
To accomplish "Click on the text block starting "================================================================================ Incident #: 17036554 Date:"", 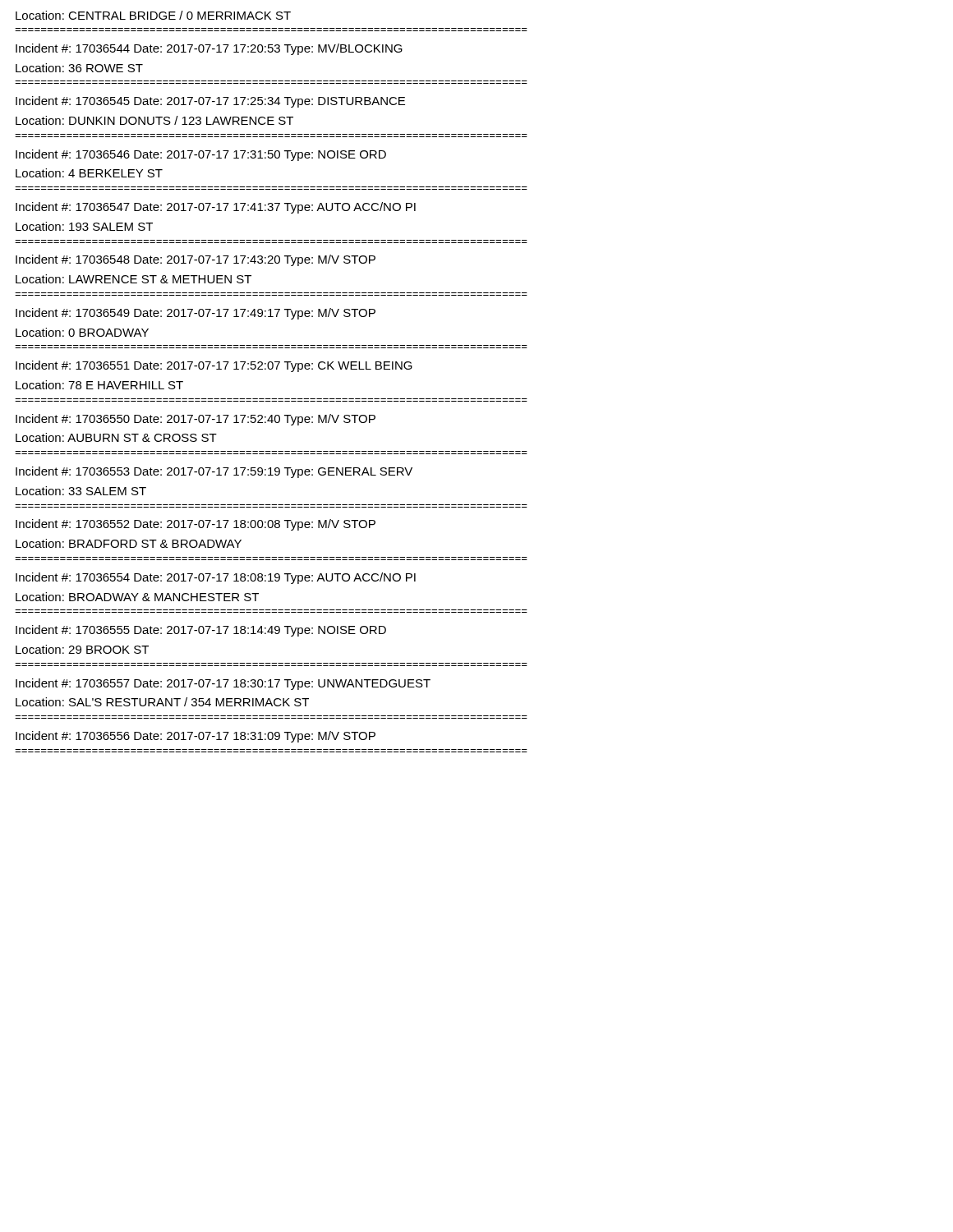I will (x=216, y=578).
